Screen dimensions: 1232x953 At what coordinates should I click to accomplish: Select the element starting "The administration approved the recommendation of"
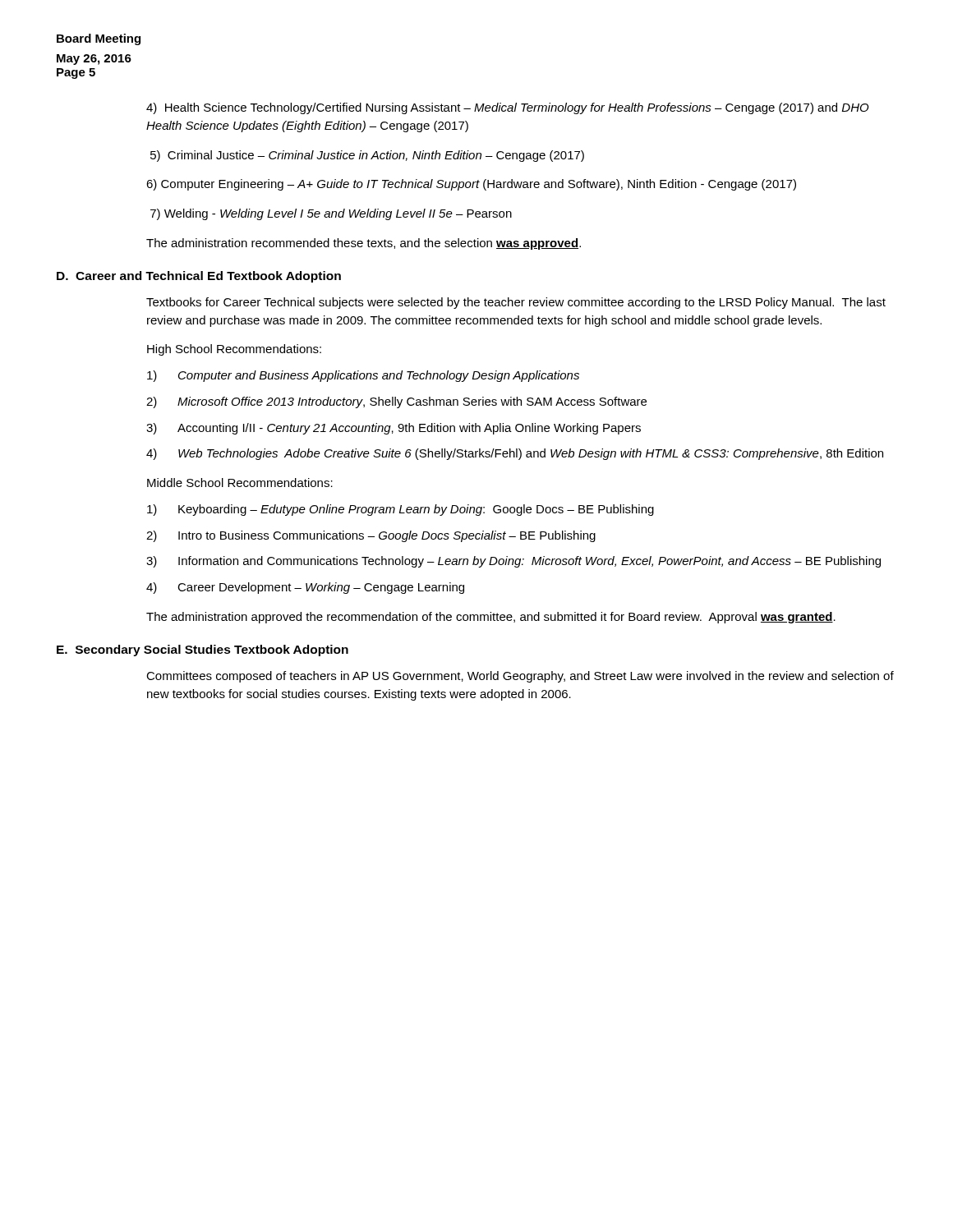pos(491,616)
